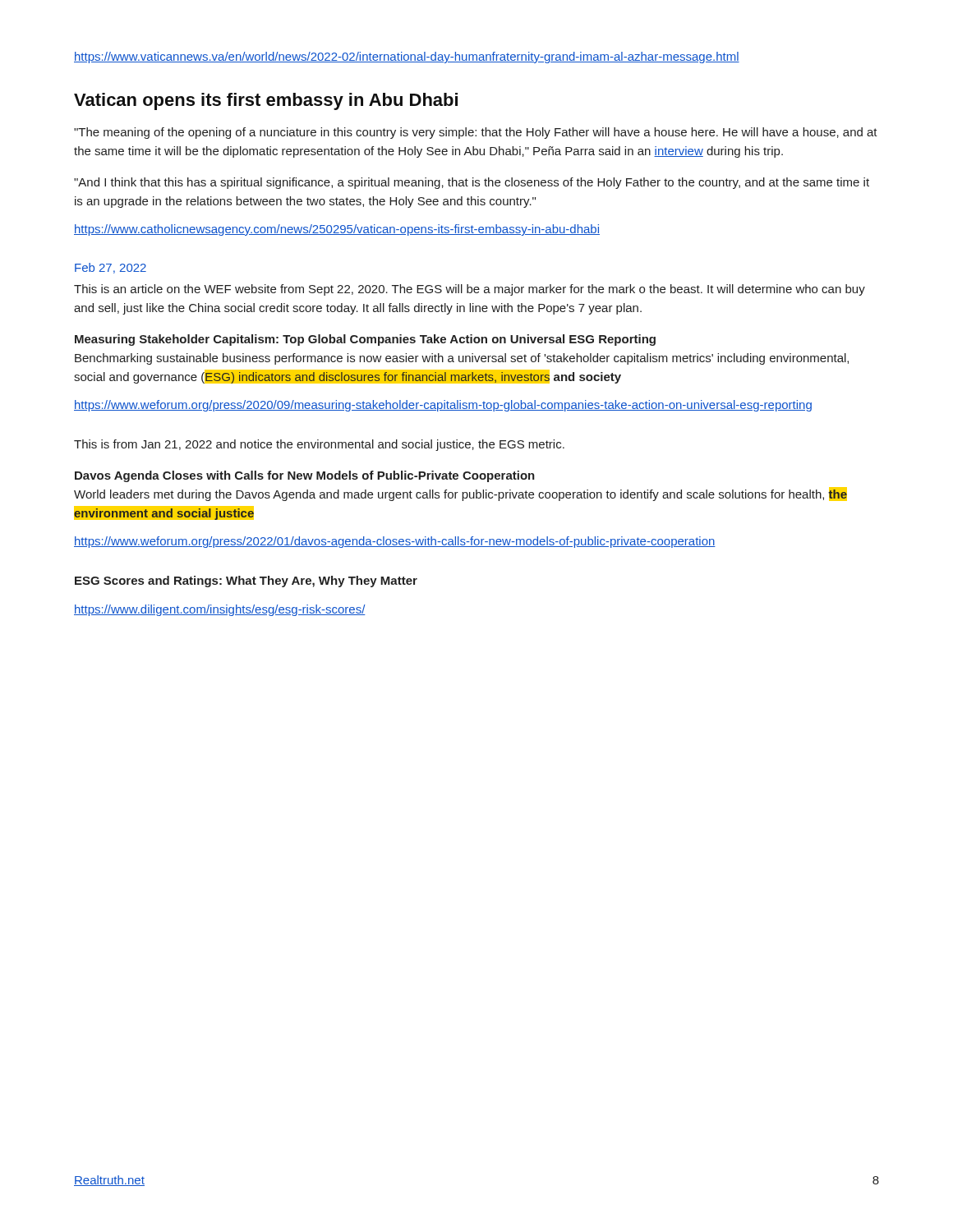Where is the passage that starts ""And I think that"?
Screen dimensions: 1232x953
click(472, 191)
